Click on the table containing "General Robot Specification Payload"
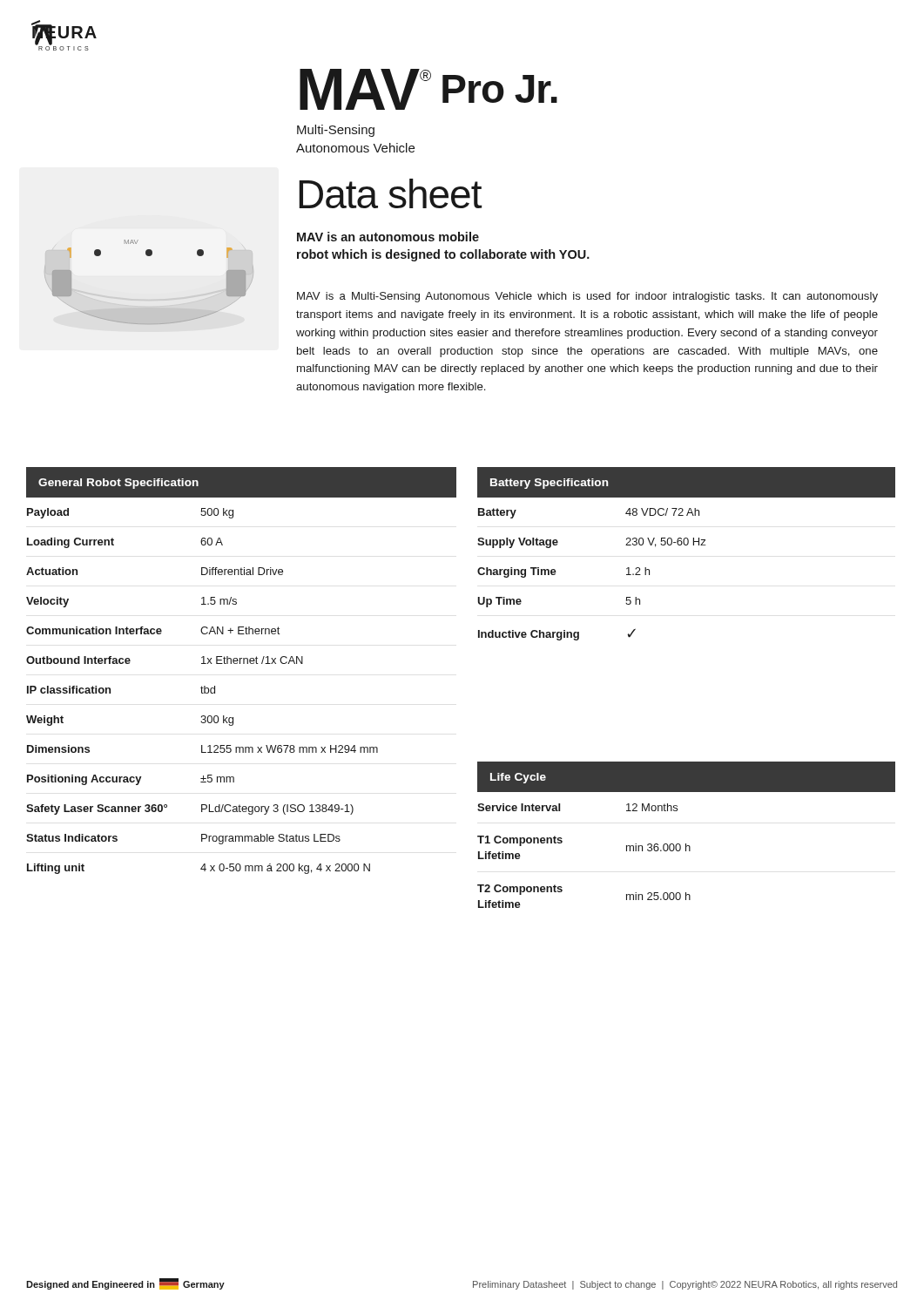Image resolution: width=924 pixels, height=1307 pixels. click(x=241, y=674)
